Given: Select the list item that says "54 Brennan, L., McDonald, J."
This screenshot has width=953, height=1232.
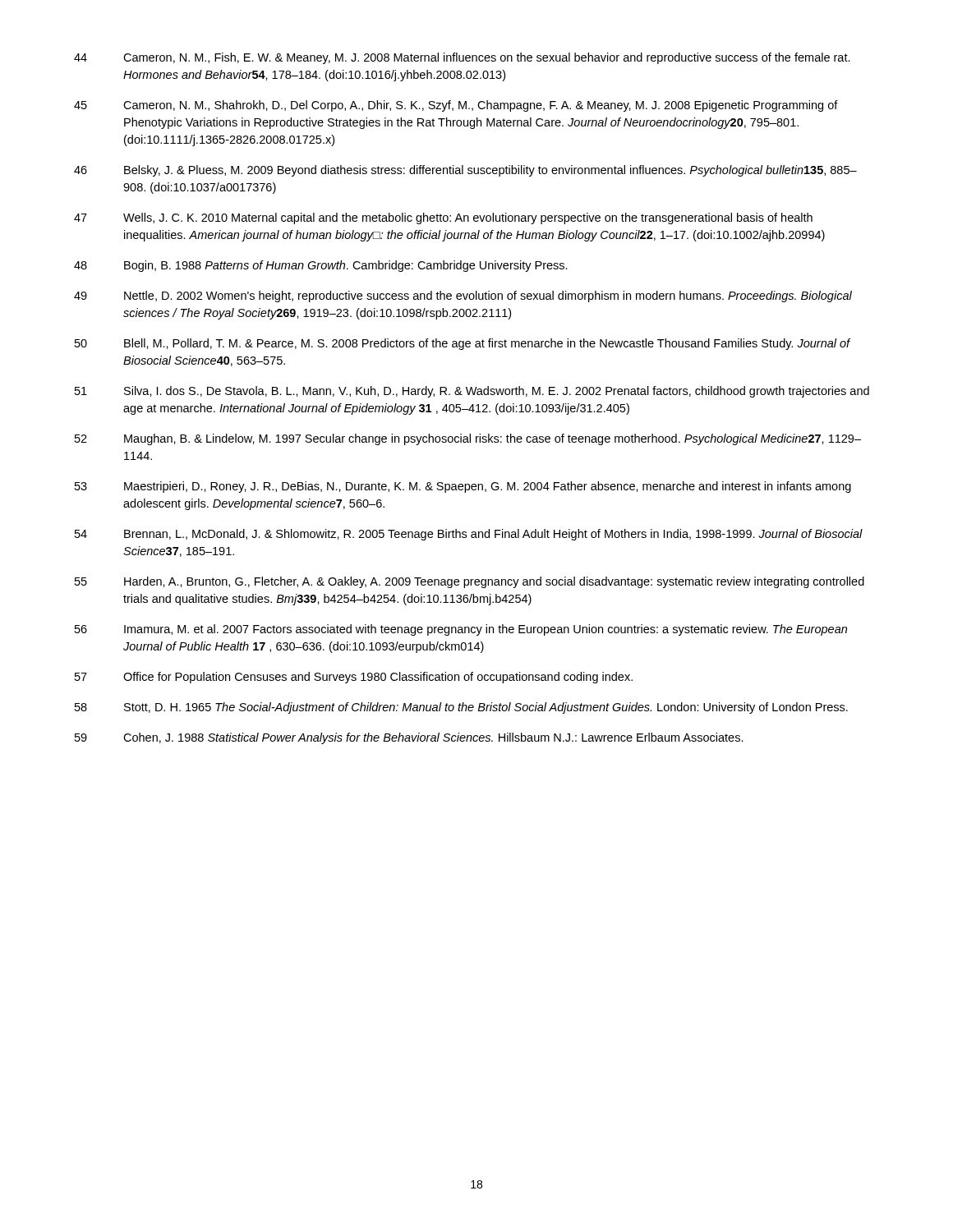Looking at the screenshot, I should pyautogui.click(x=476, y=543).
